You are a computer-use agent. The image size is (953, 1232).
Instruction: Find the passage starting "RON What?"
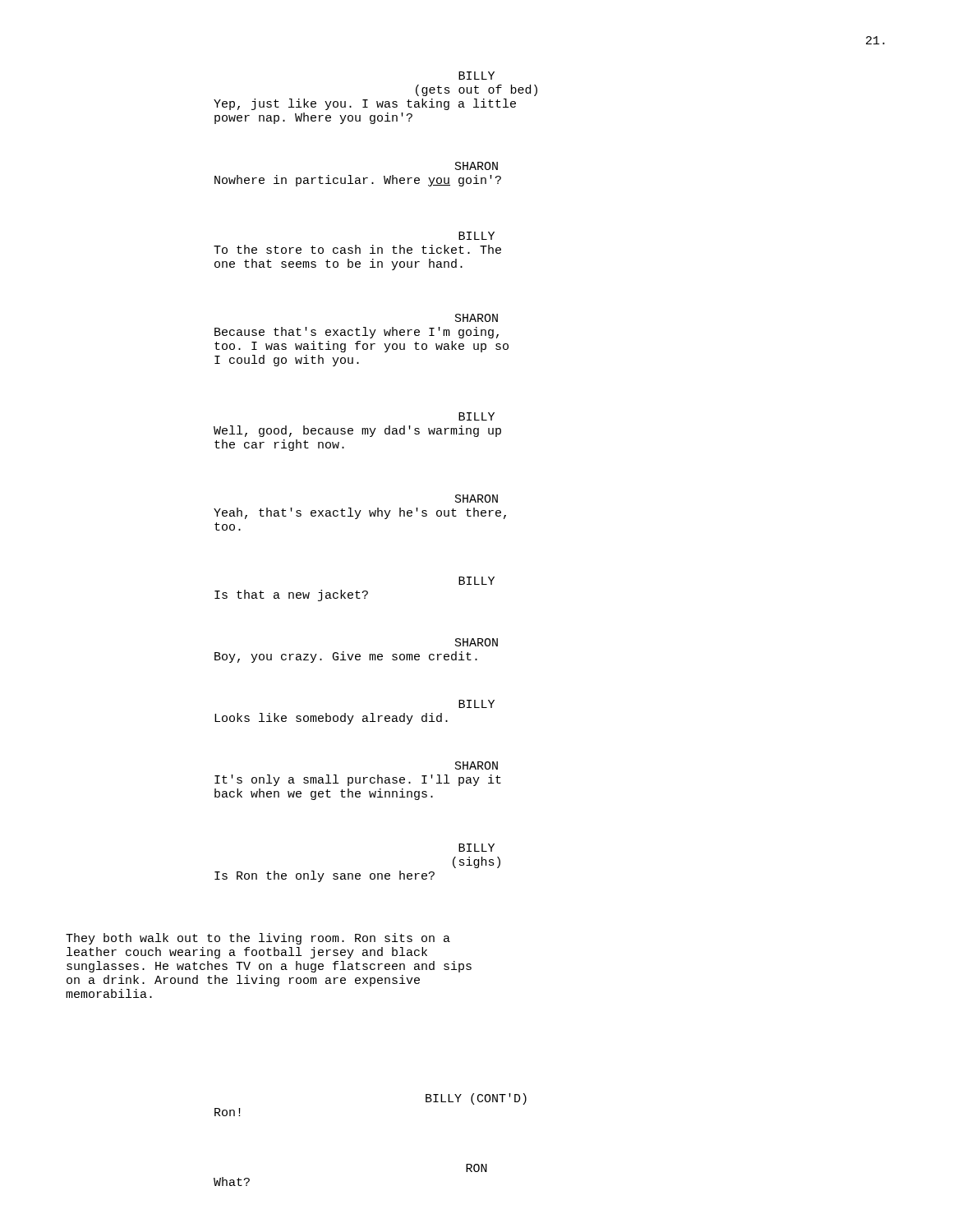(x=476, y=1176)
